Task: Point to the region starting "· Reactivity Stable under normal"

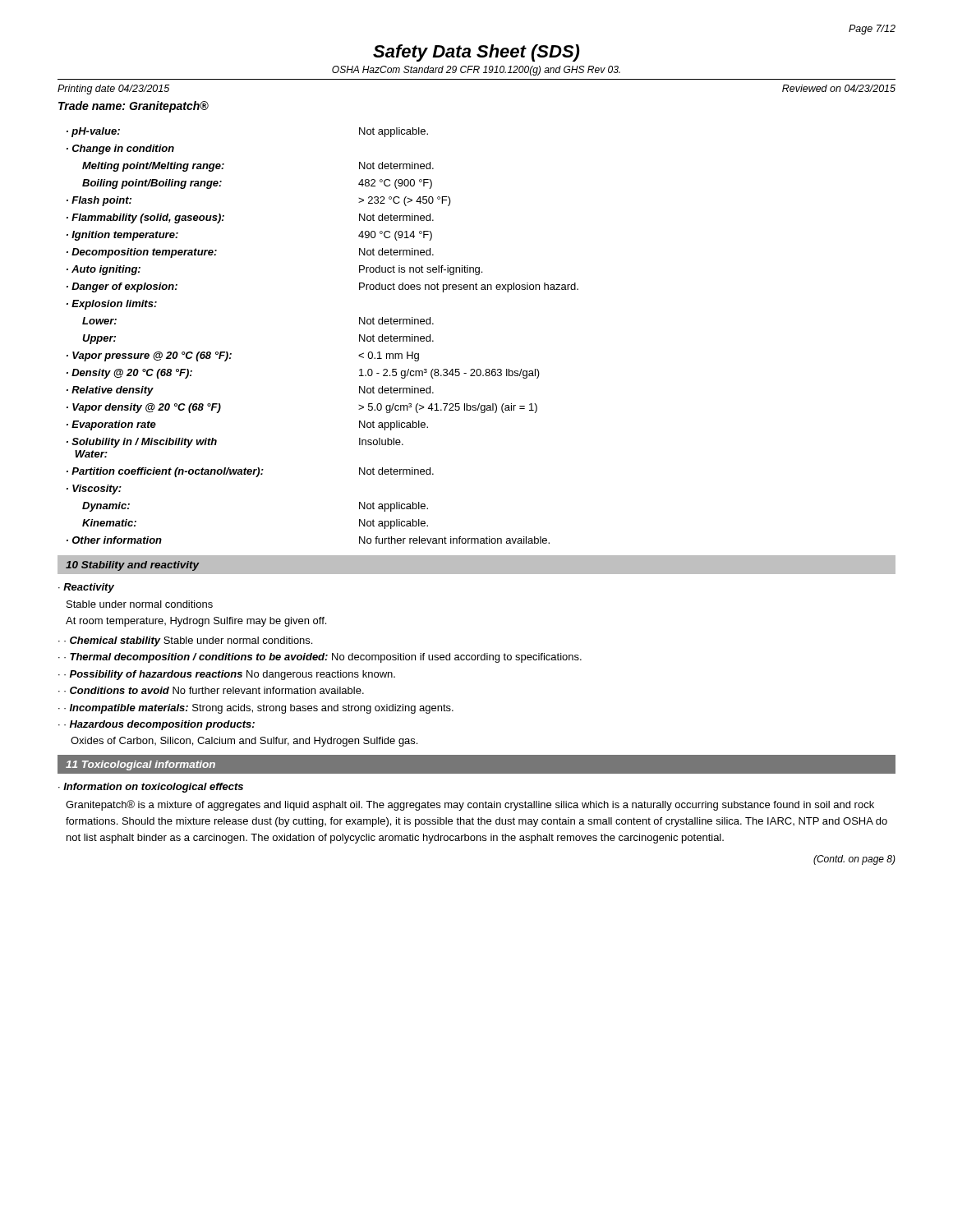Action: [x=86, y=588]
